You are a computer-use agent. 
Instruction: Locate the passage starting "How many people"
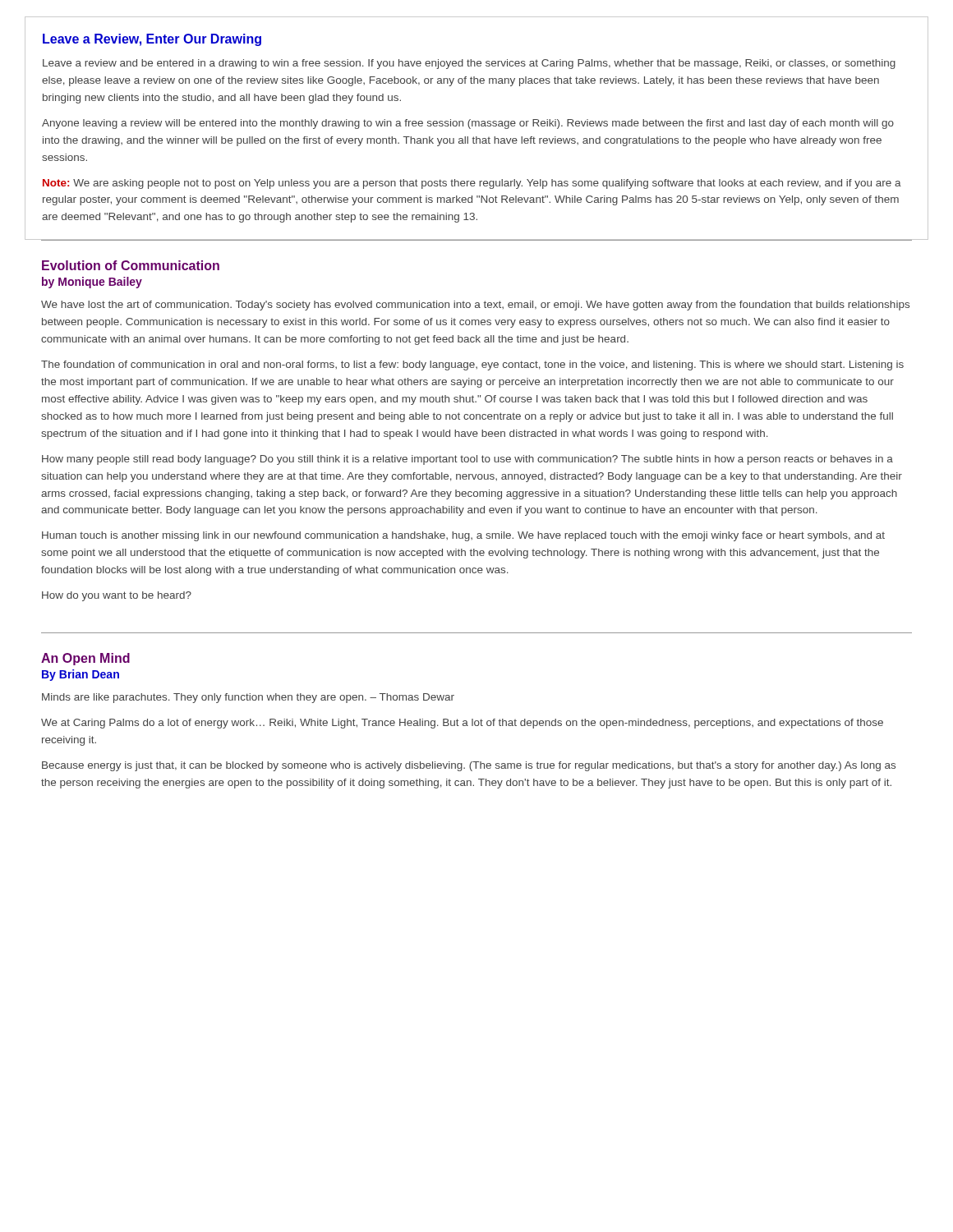(x=471, y=484)
